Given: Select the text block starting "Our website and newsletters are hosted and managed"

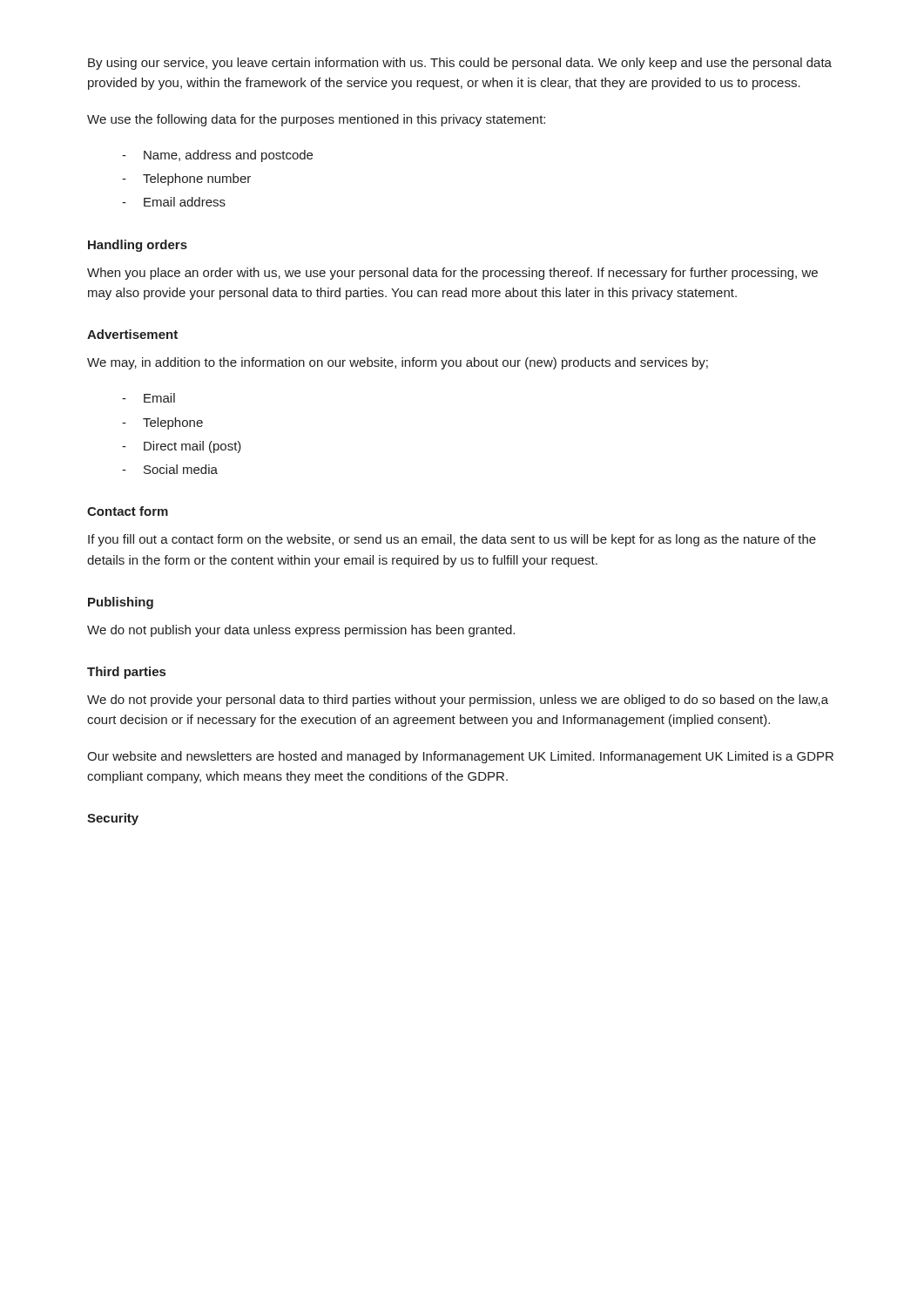Looking at the screenshot, I should point(461,766).
